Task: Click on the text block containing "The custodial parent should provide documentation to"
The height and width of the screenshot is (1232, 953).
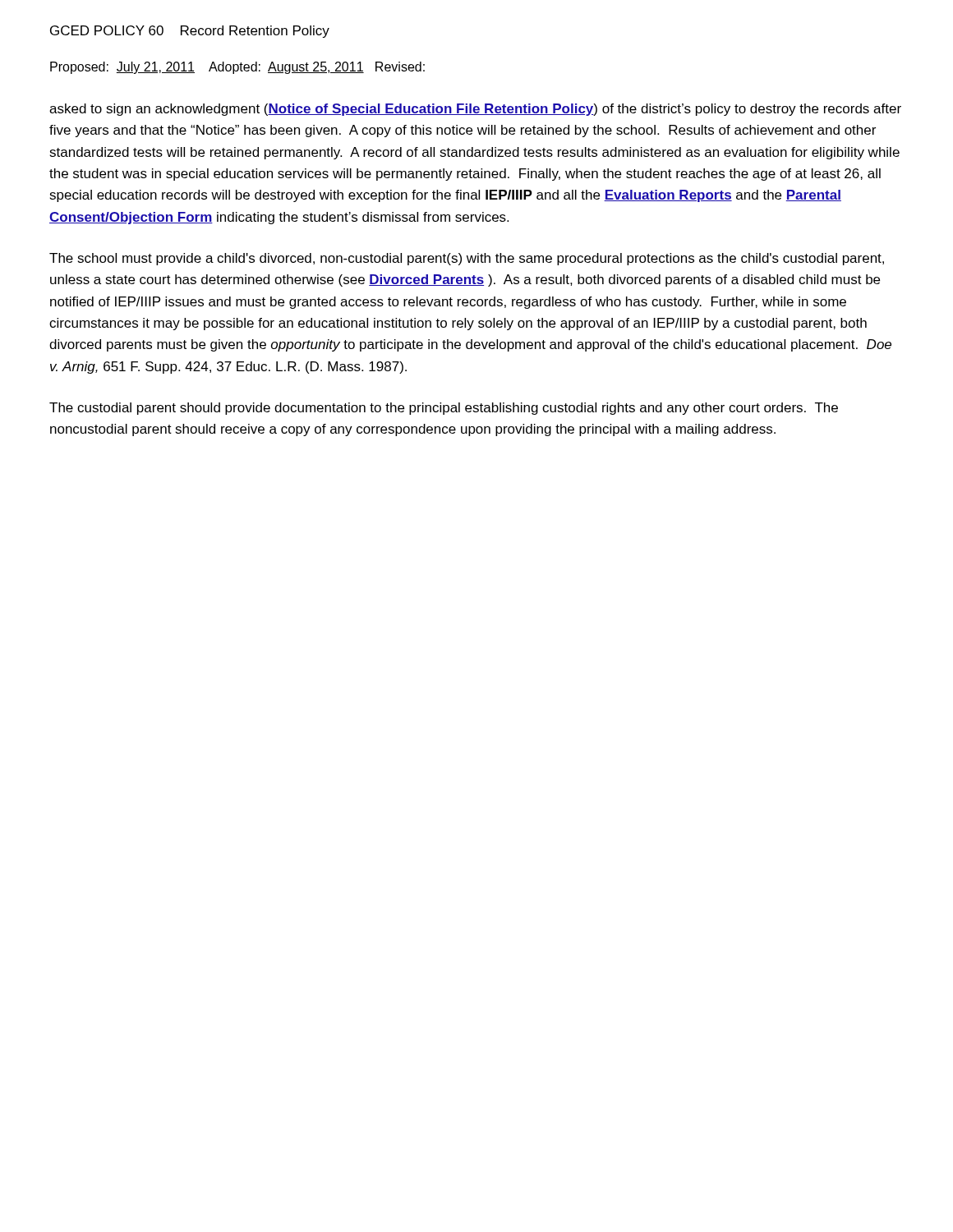Action: (x=444, y=419)
